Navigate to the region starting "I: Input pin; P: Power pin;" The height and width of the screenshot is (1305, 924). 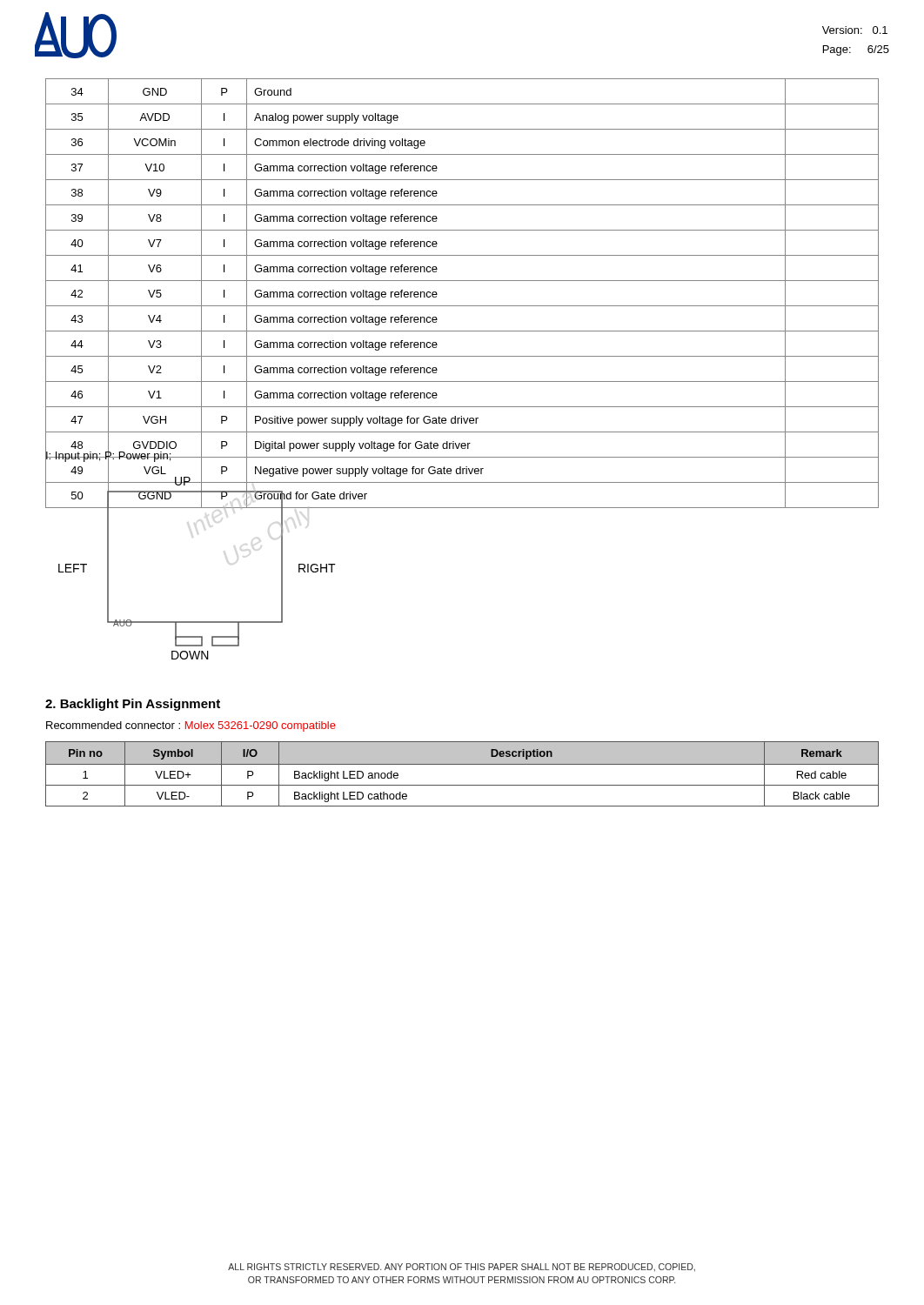[108, 455]
